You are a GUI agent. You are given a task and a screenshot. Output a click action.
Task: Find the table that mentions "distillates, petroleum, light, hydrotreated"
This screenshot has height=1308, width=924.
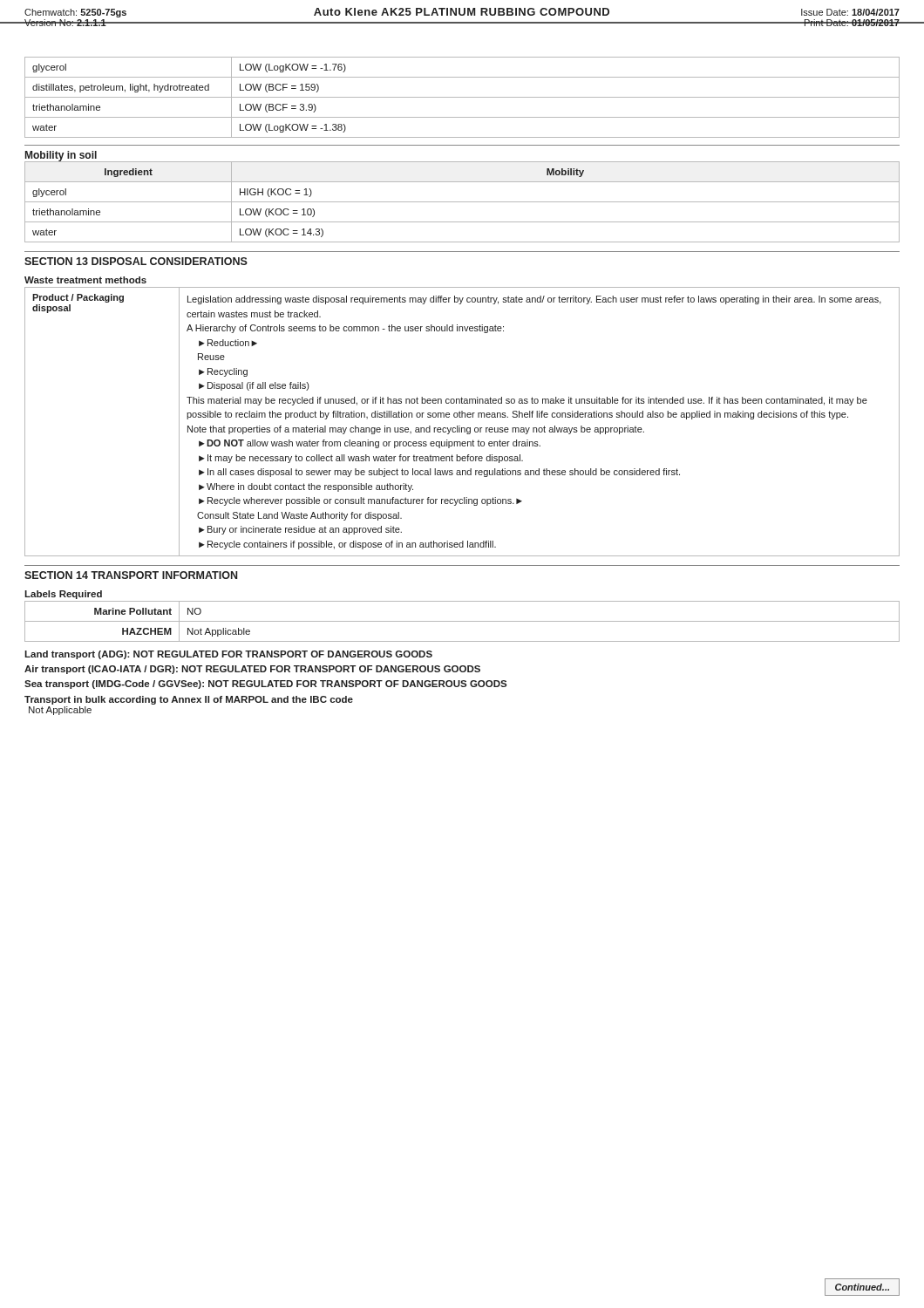462,97
